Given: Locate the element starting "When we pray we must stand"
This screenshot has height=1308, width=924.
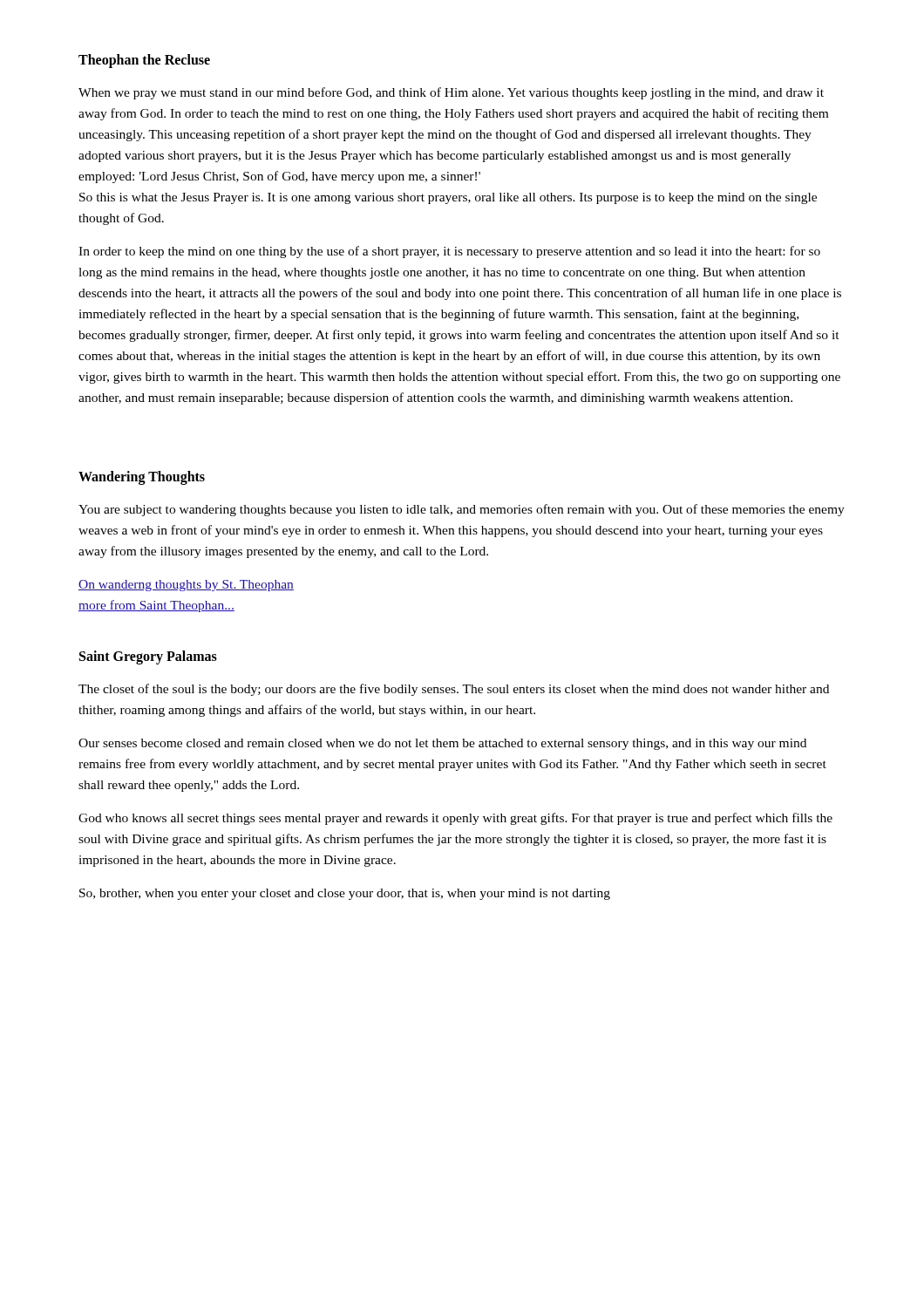Looking at the screenshot, I should point(454,155).
